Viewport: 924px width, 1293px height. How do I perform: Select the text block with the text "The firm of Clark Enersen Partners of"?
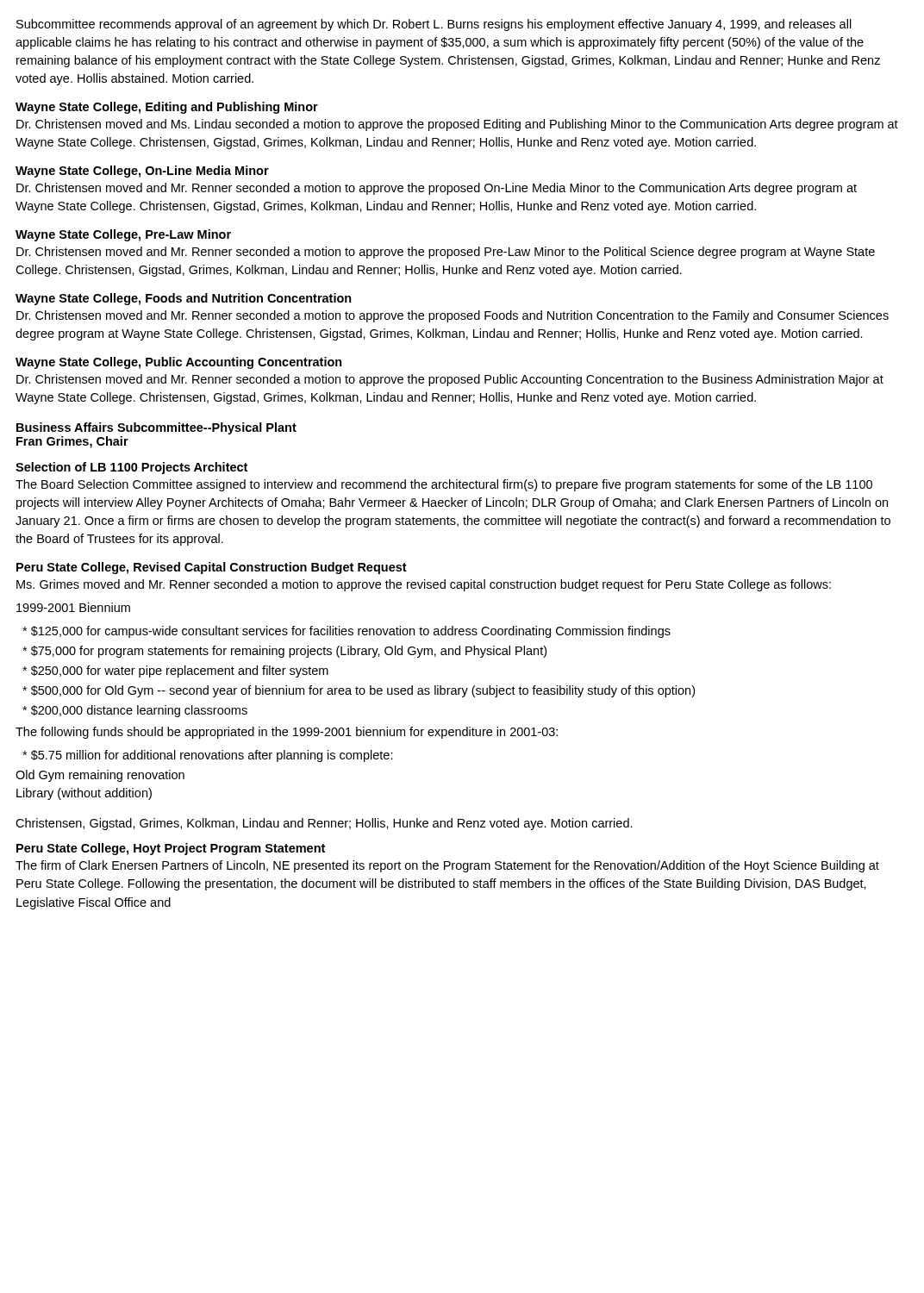click(447, 884)
